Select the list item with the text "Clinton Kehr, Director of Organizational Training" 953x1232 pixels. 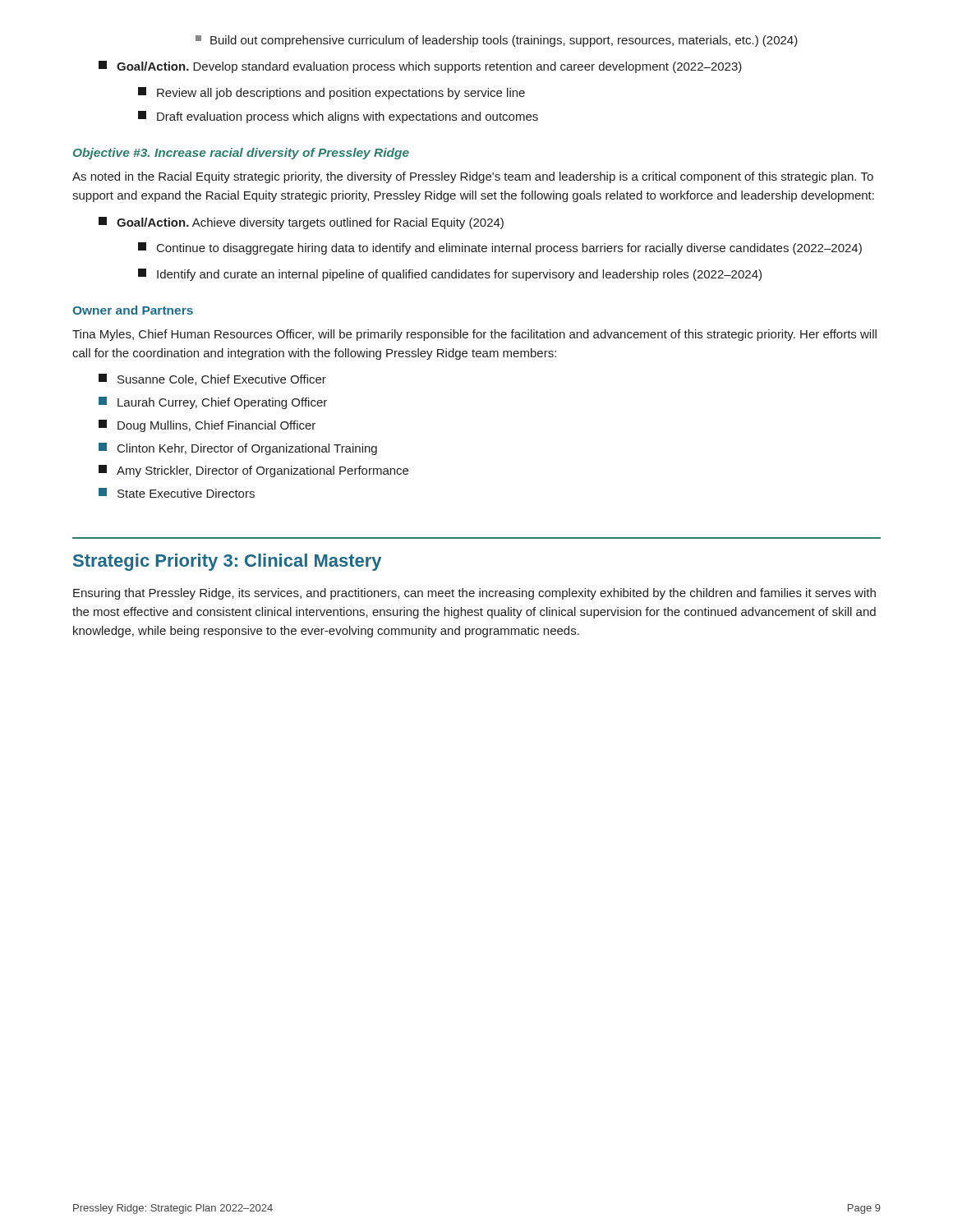click(x=238, y=448)
